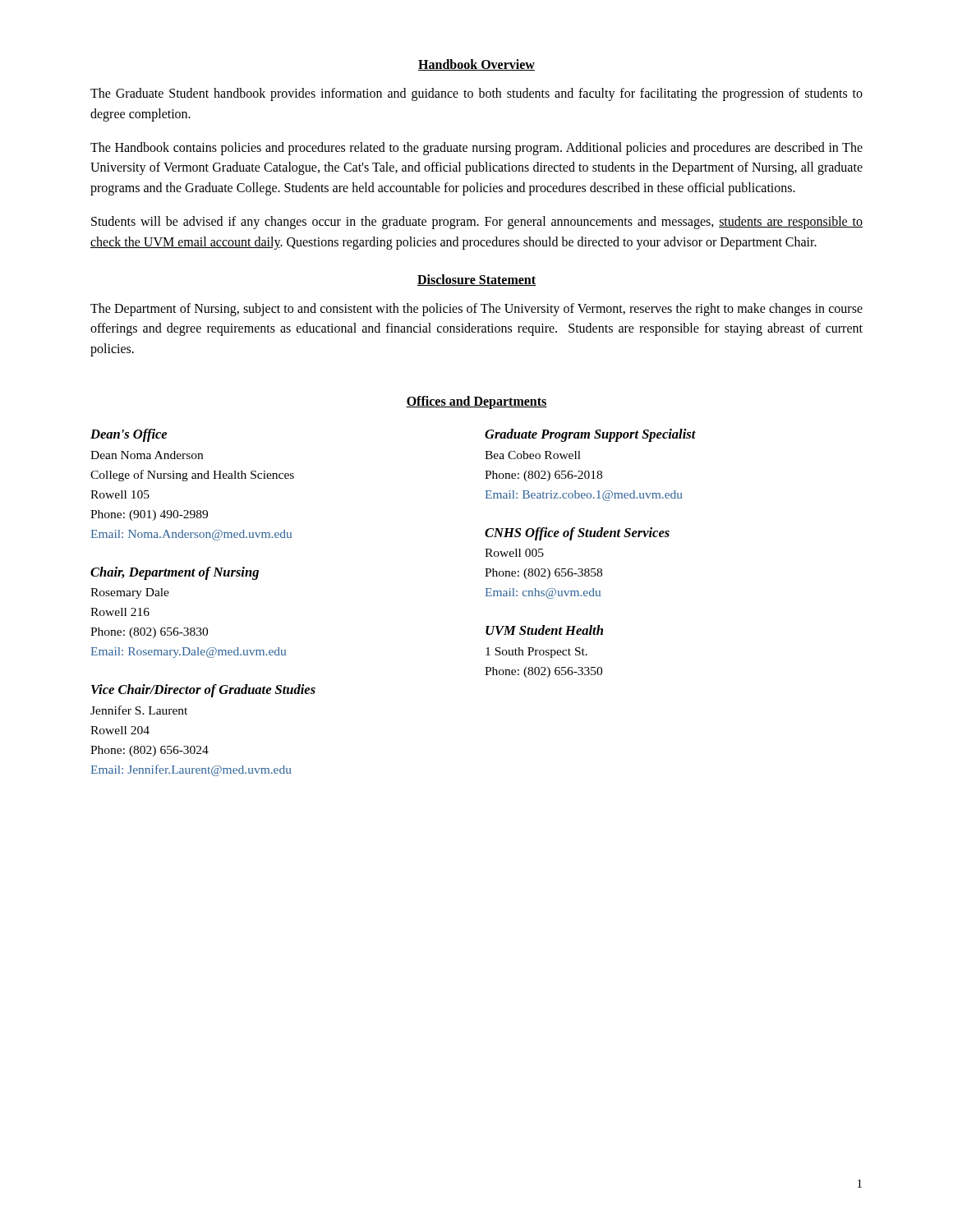Image resolution: width=953 pixels, height=1232 pixels.
Task: Find "Handbook Overview" on this page
Action: click(x=476, y=64)
